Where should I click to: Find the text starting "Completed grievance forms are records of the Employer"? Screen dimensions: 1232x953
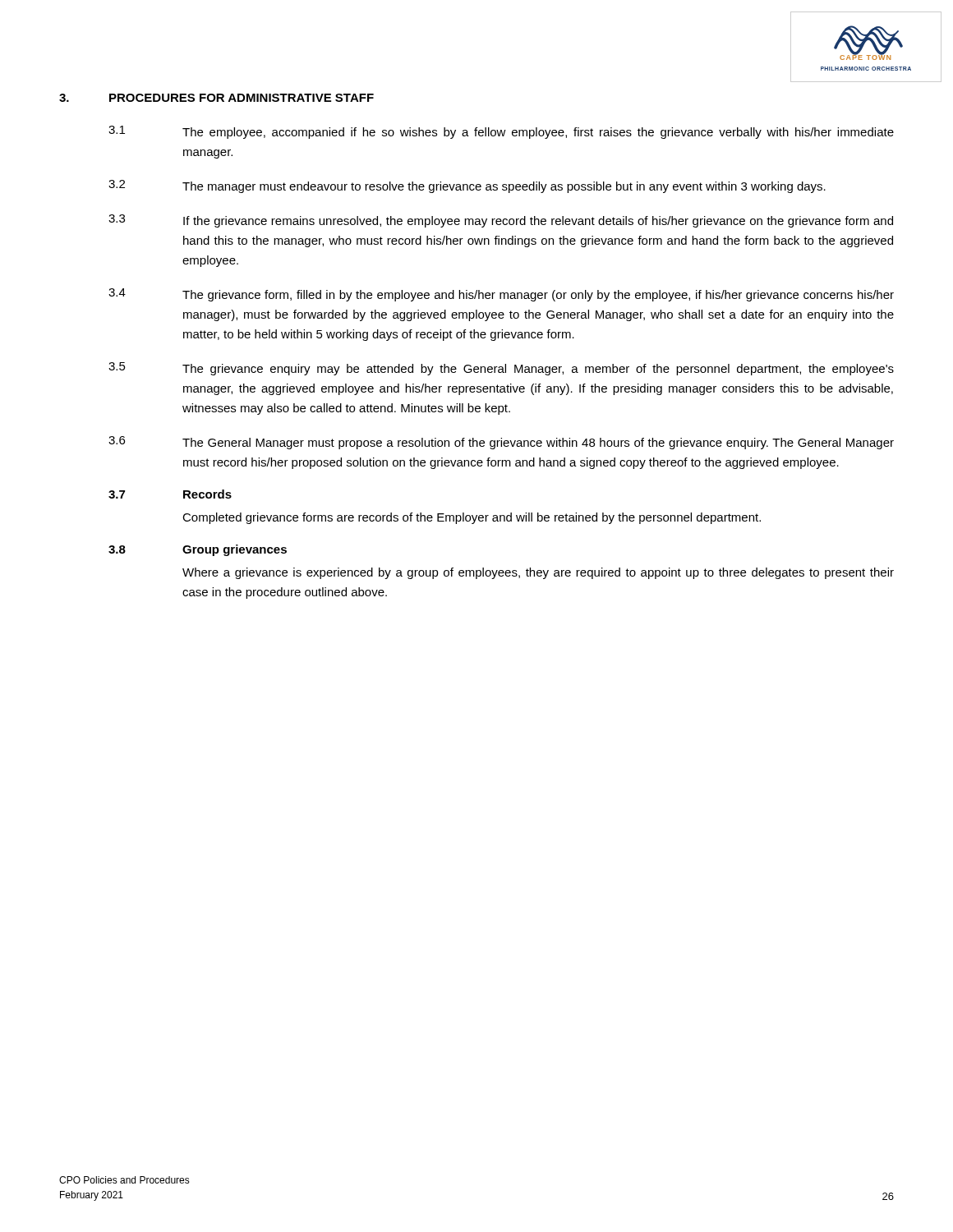(472, 517)
